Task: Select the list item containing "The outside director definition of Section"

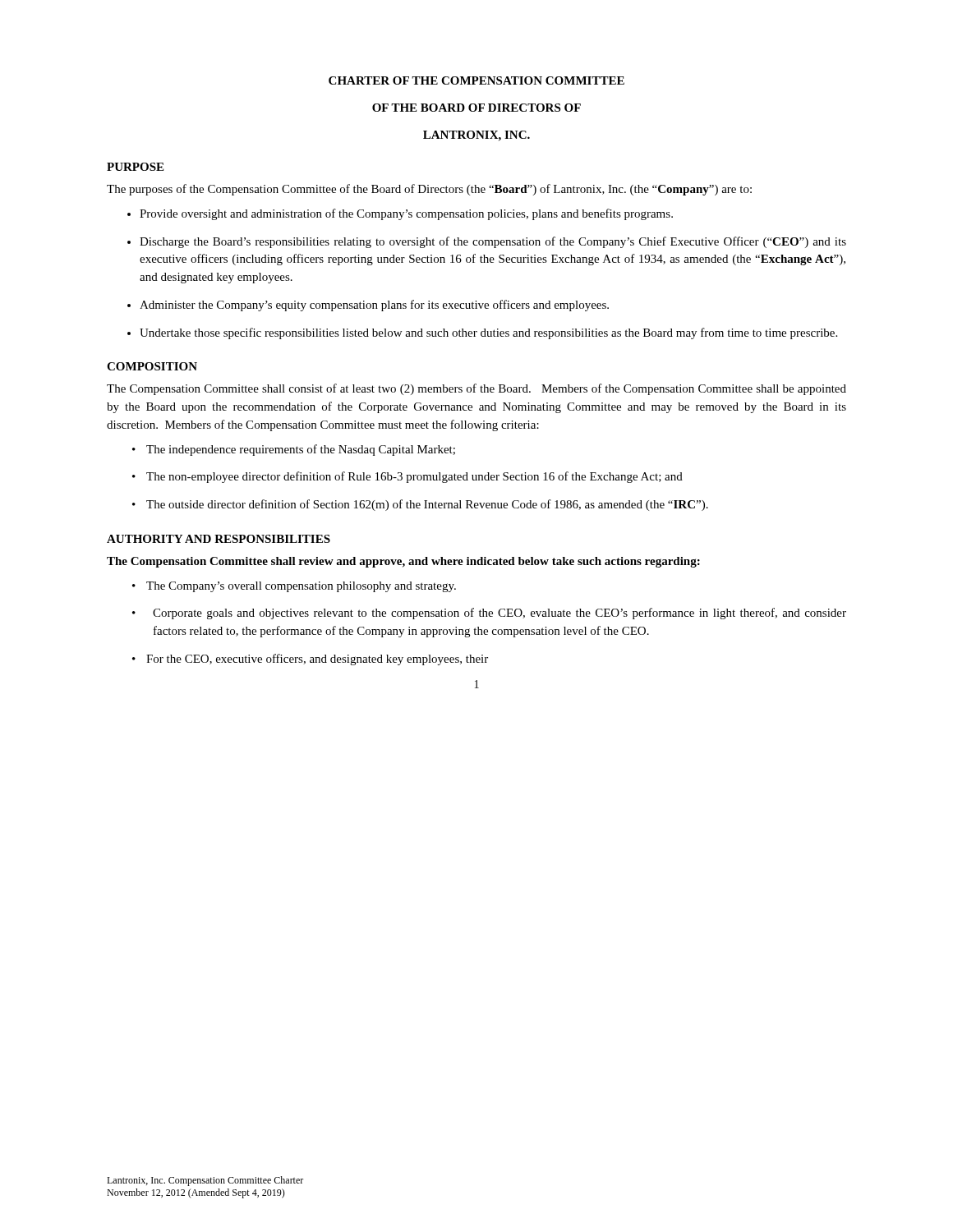Action: pos(427,504)
